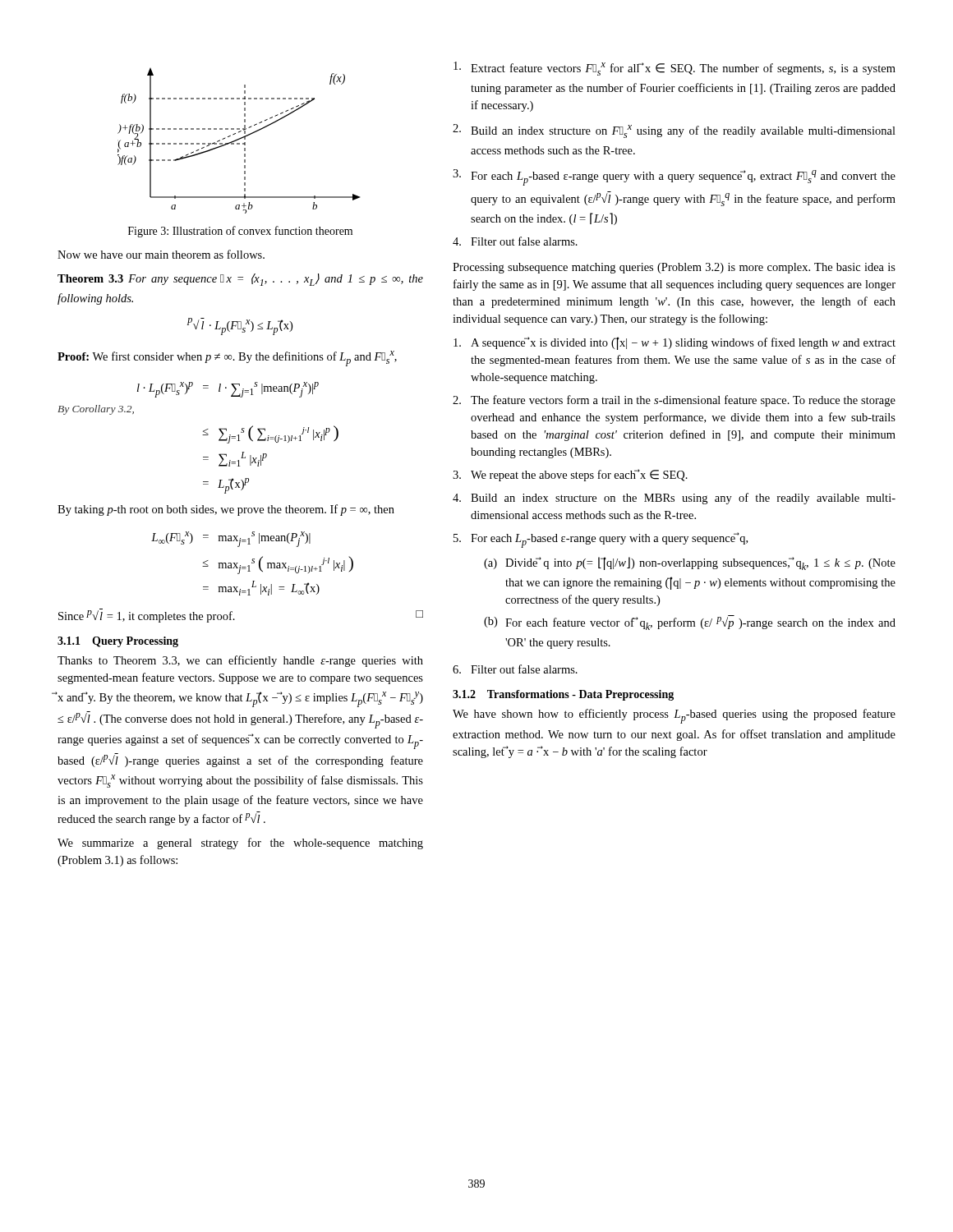Viewport: 953px width, 1232px height.
Task: Navigate to the passage starting "l · Lp(F⃗sx)p = l ·"
Action: [x=240, y=435]
